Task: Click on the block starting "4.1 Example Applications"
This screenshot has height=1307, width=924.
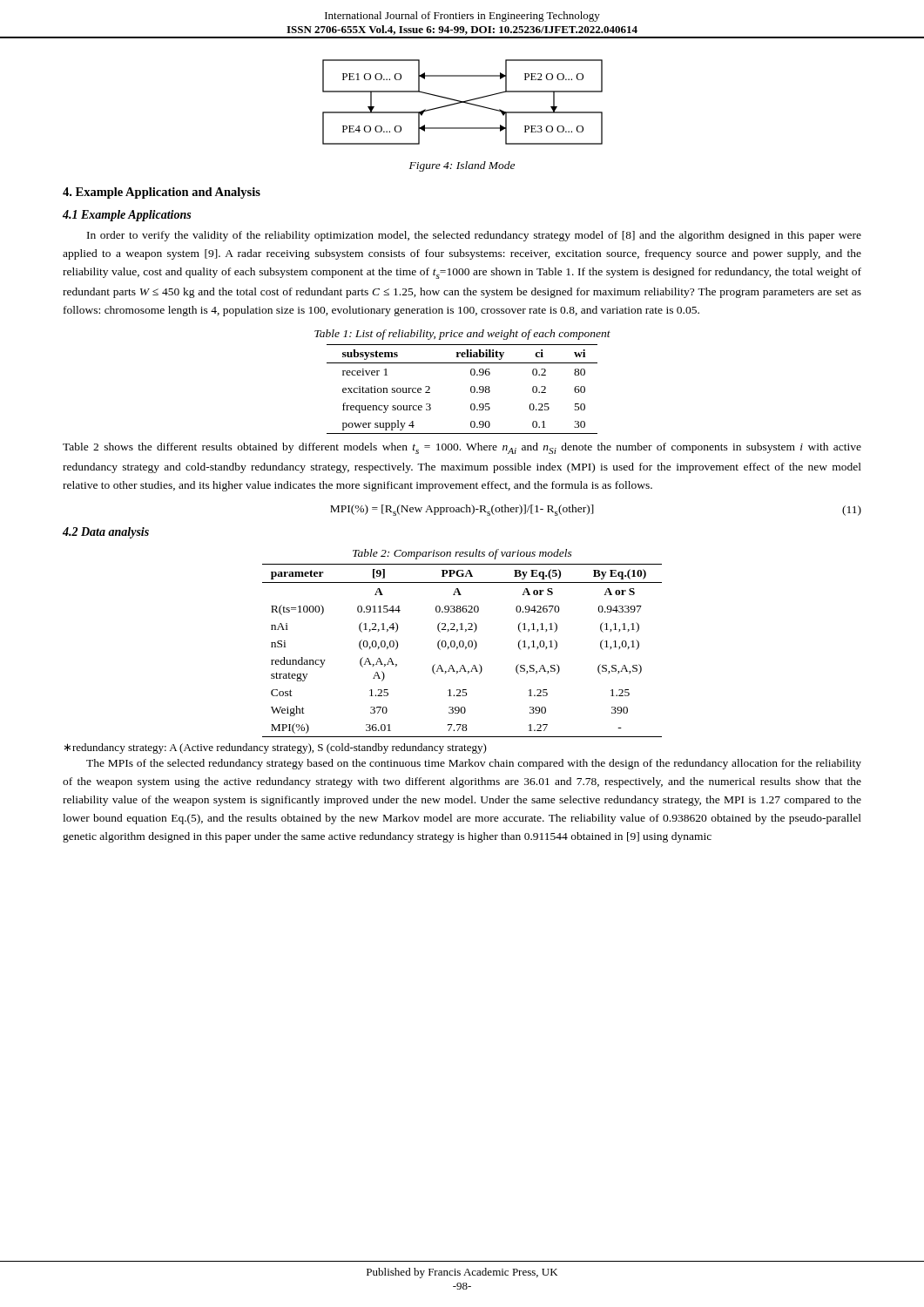Action: tap(127, 215)
